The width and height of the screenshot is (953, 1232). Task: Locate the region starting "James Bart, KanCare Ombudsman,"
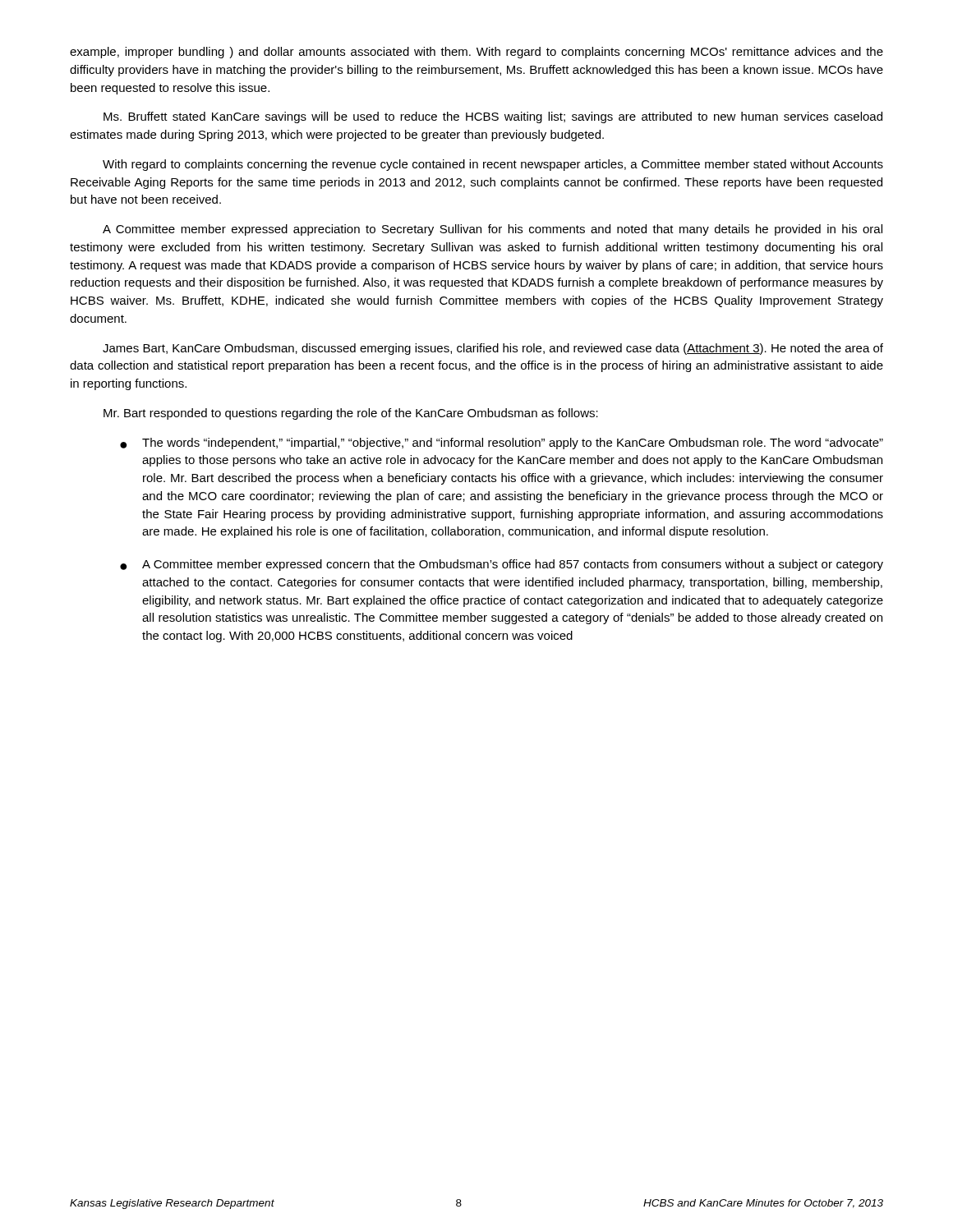point(476,365)
